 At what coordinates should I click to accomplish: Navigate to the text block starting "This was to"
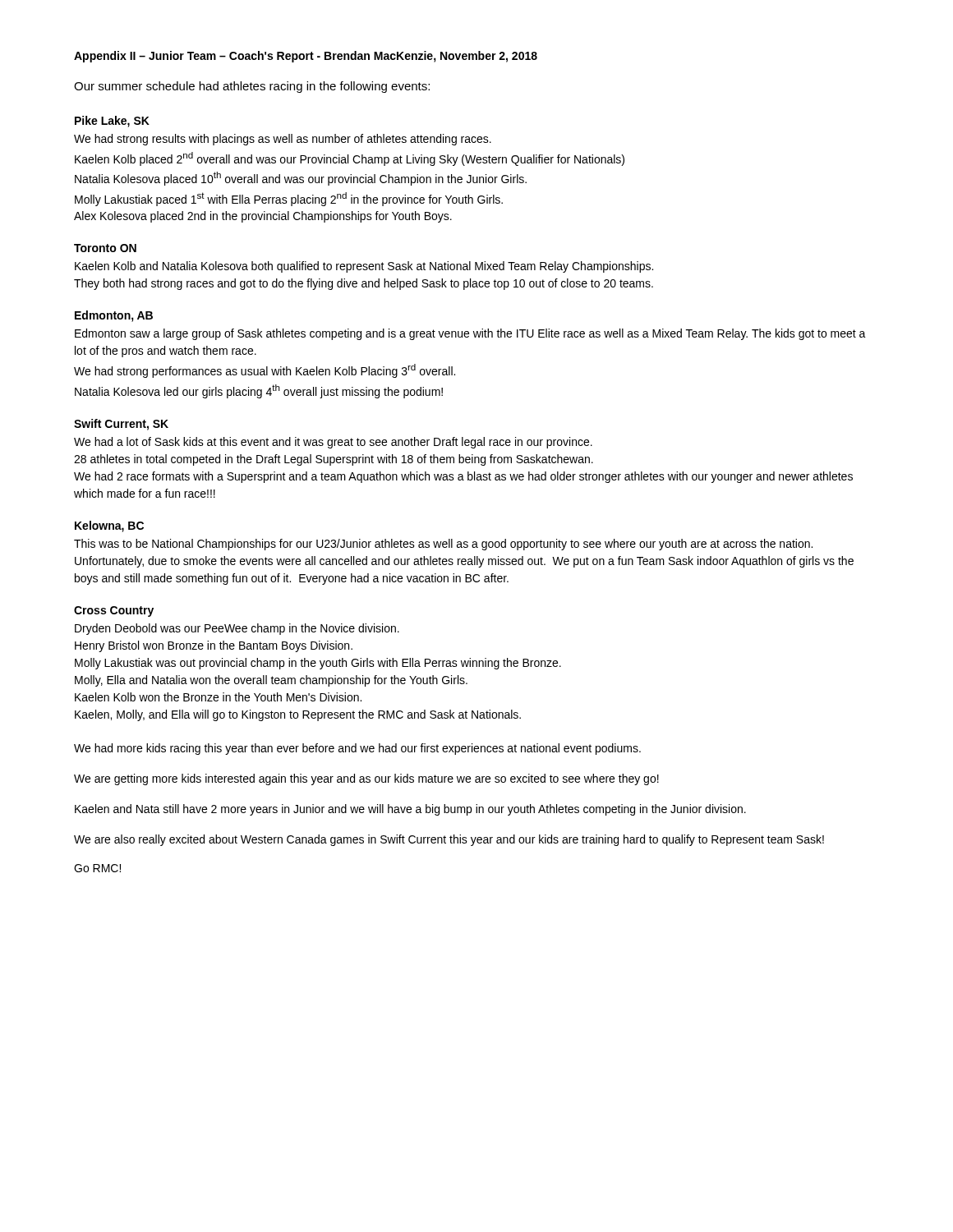click(464, 561)
